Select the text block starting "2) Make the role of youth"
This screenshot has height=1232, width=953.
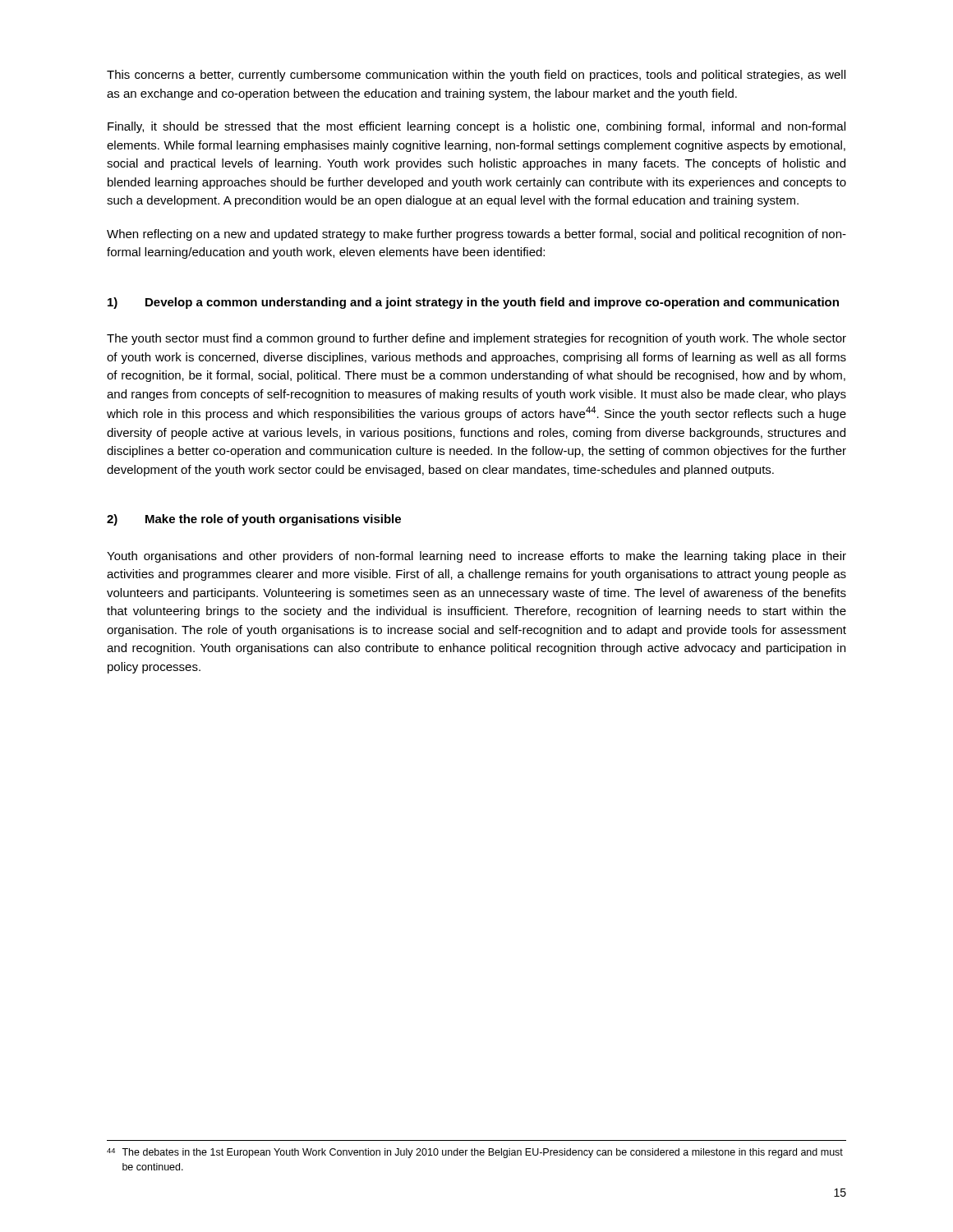[x=254, y=519]
